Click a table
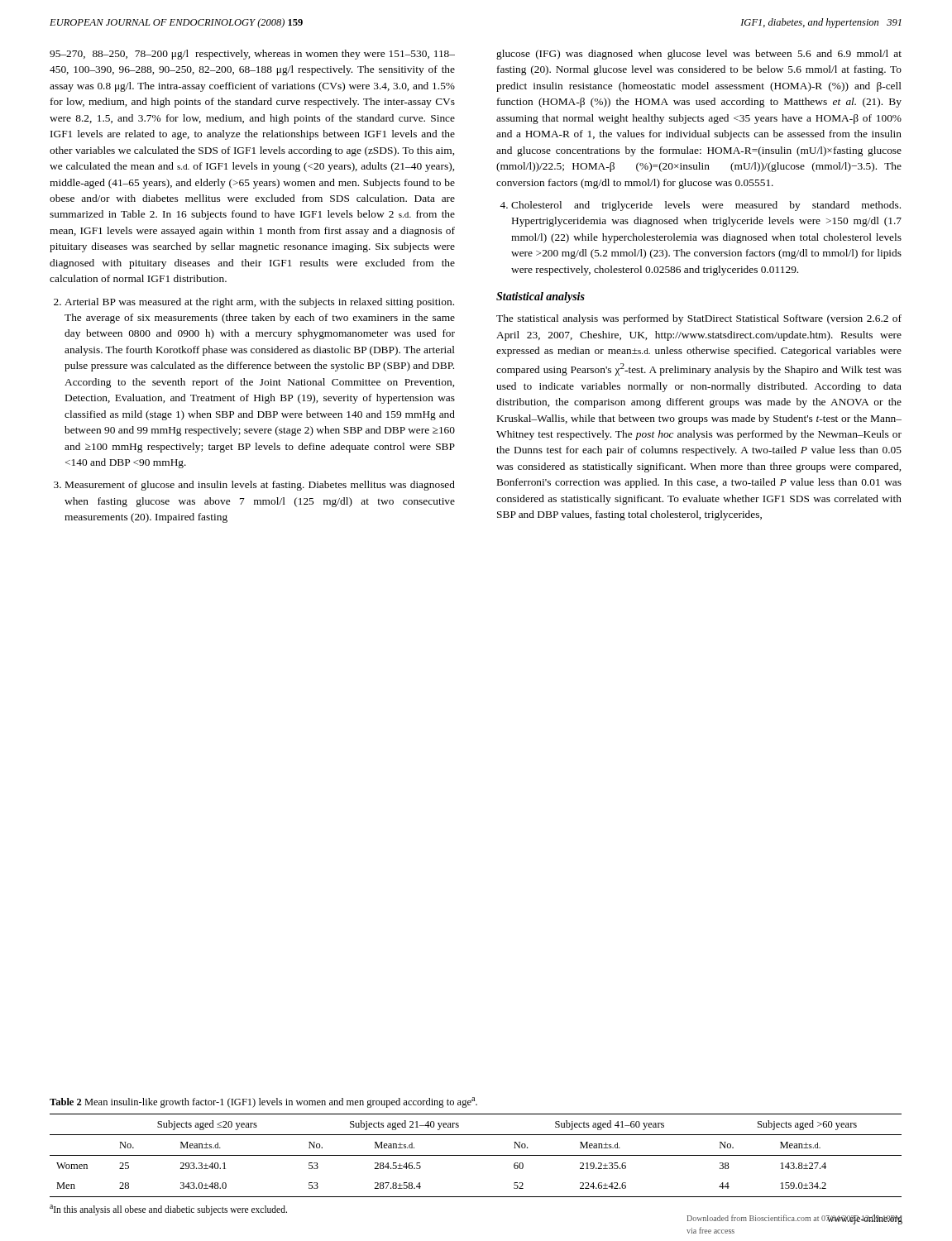 coord(476,1155)
